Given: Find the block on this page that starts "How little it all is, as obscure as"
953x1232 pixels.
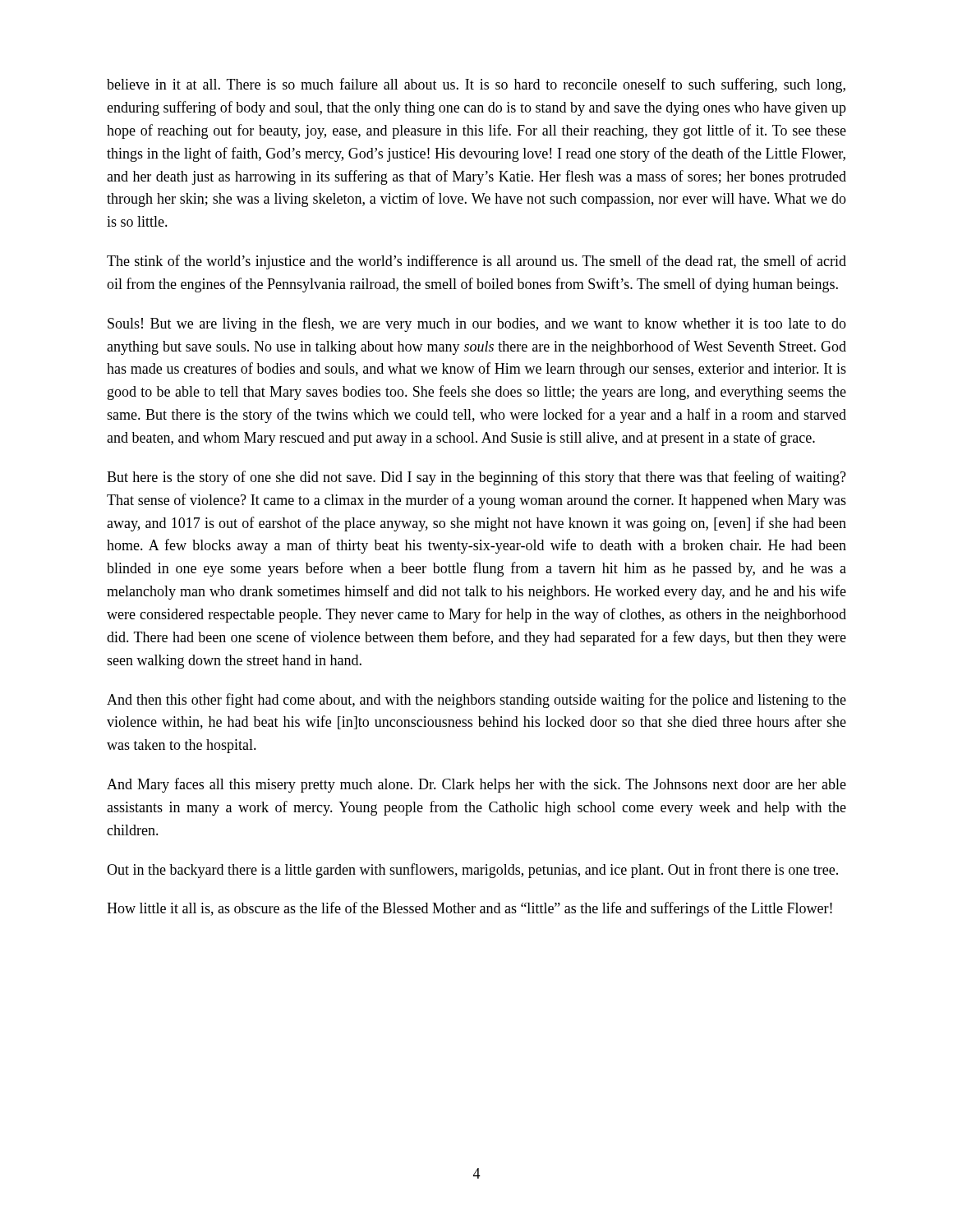Looking at the screenshot, I should pyautogui.click(x=470, y=909).
